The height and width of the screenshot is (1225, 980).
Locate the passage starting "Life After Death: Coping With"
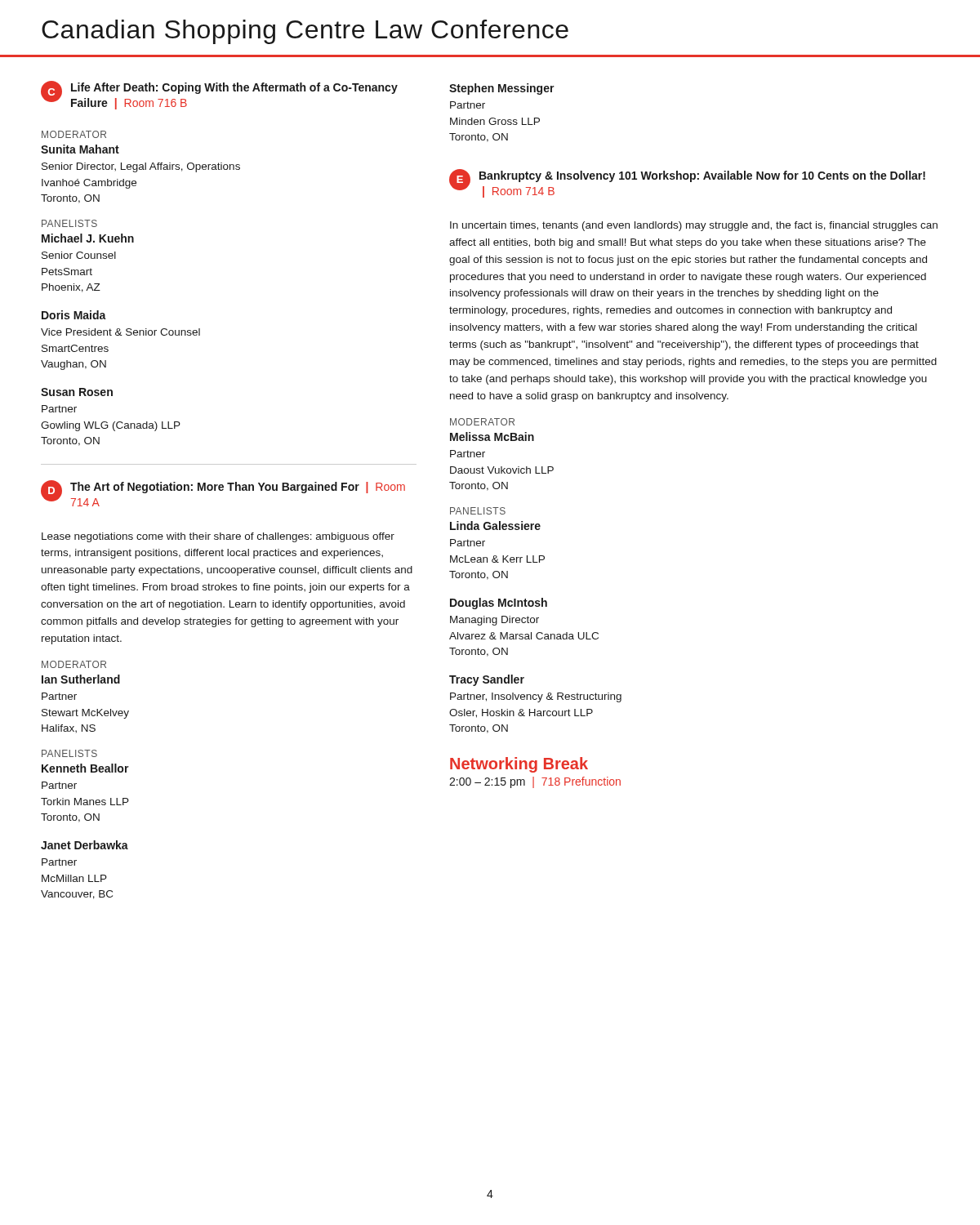(x=234, y=95)
